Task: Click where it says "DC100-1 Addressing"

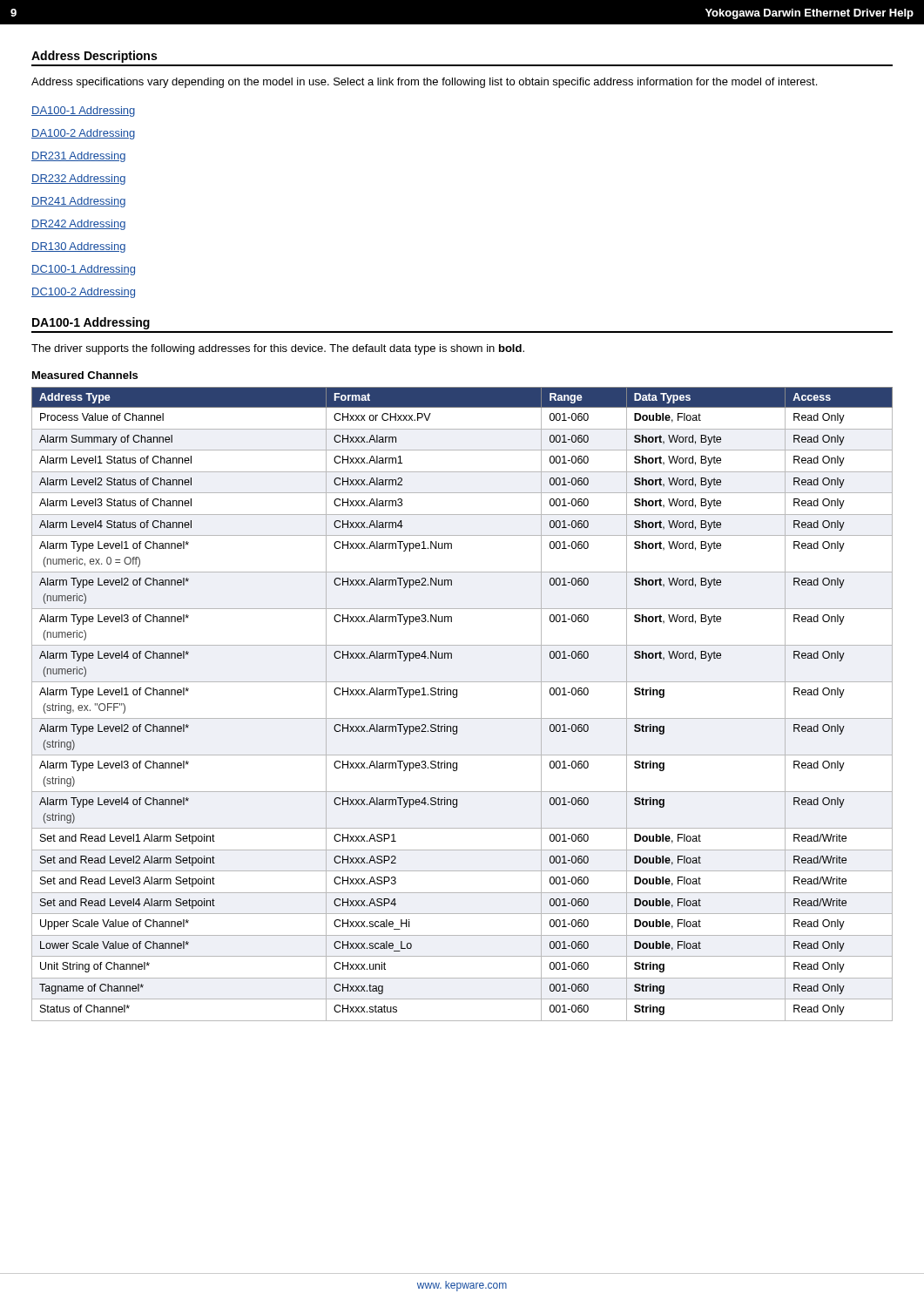Action: click(83, 270)
